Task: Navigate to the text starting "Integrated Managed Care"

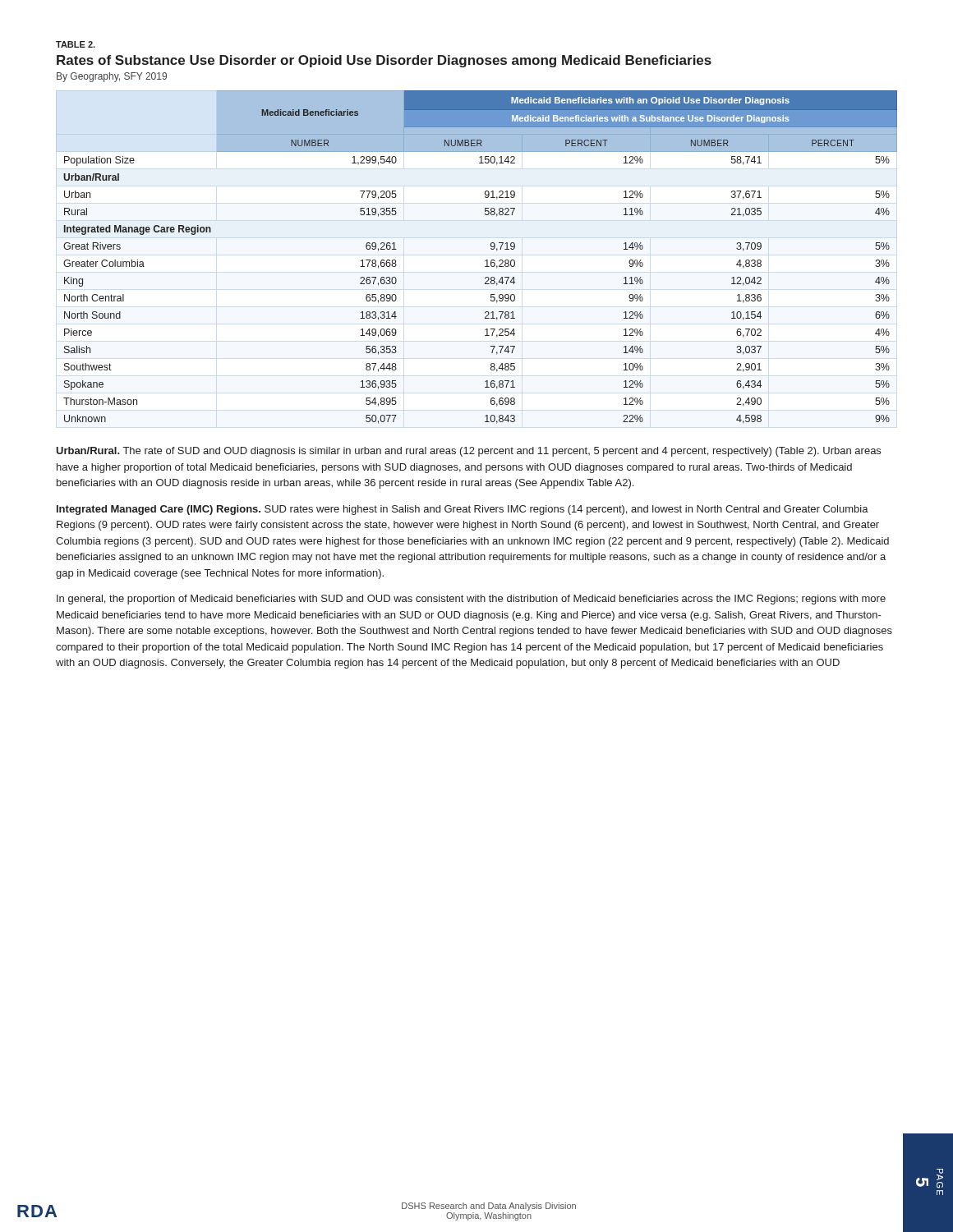Action: [473, 541]
